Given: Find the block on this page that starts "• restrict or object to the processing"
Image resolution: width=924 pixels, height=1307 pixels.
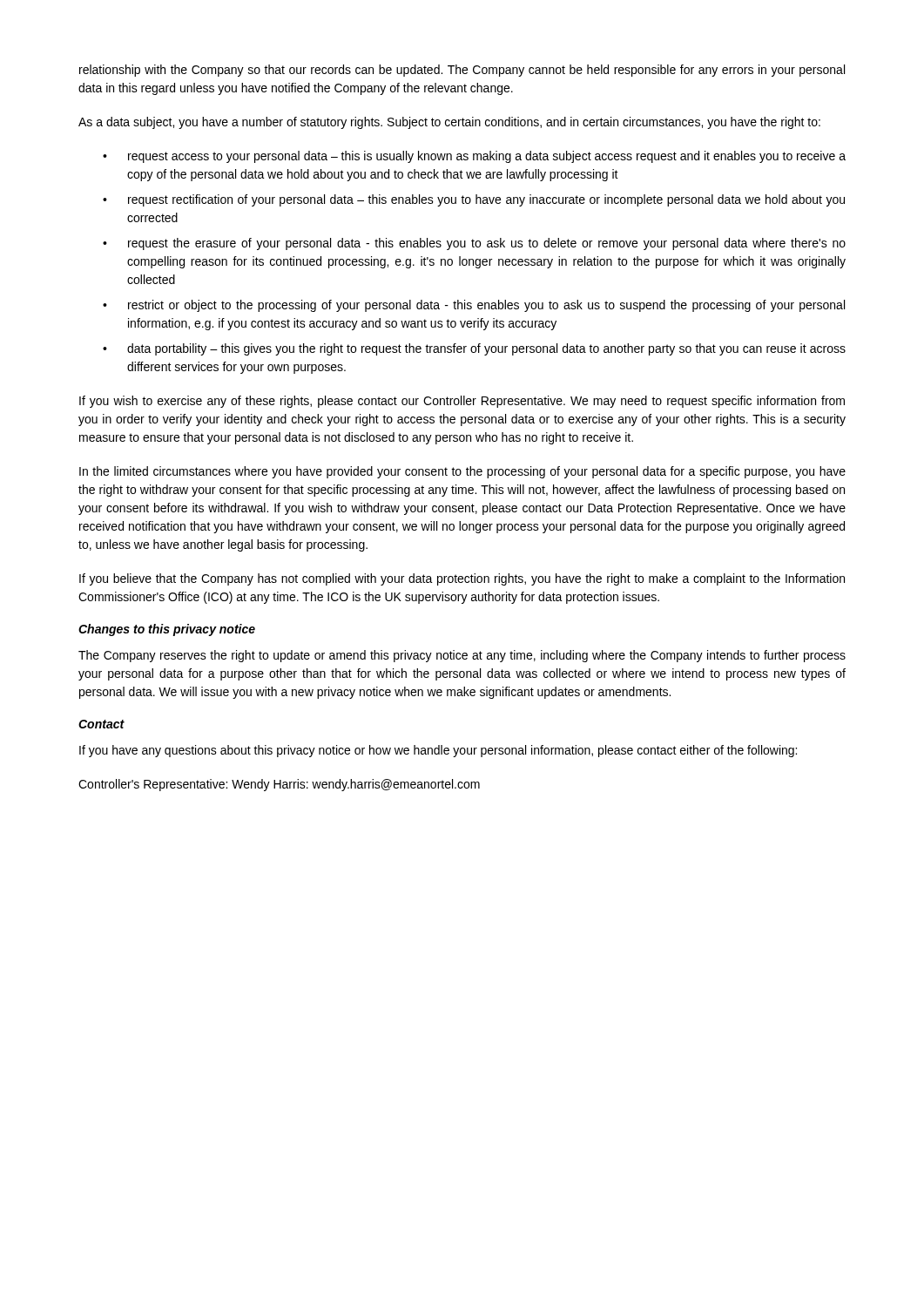Looking at the screenshot, I should (474, 315).
